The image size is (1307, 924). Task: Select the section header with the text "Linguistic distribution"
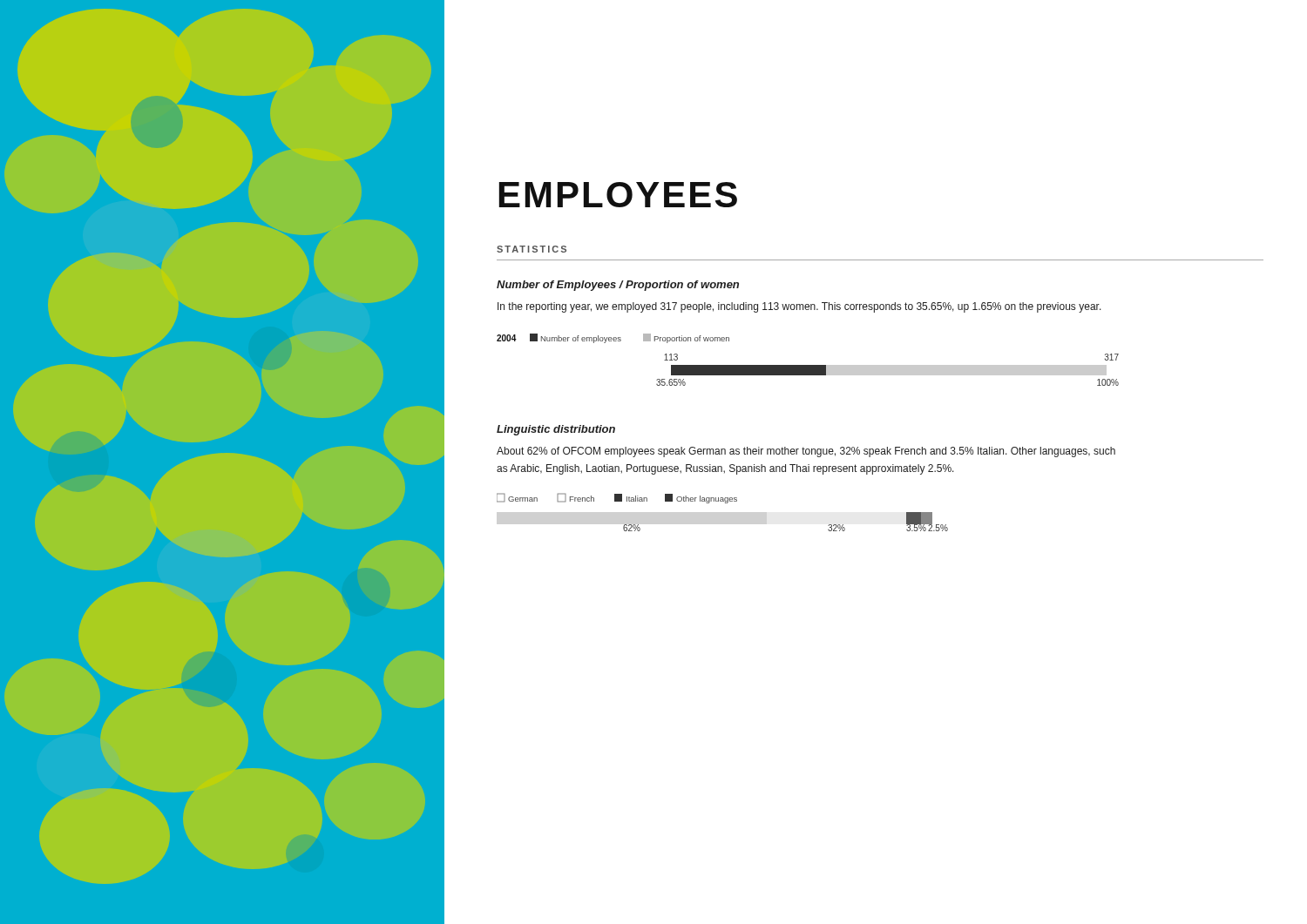pos(556,429)
